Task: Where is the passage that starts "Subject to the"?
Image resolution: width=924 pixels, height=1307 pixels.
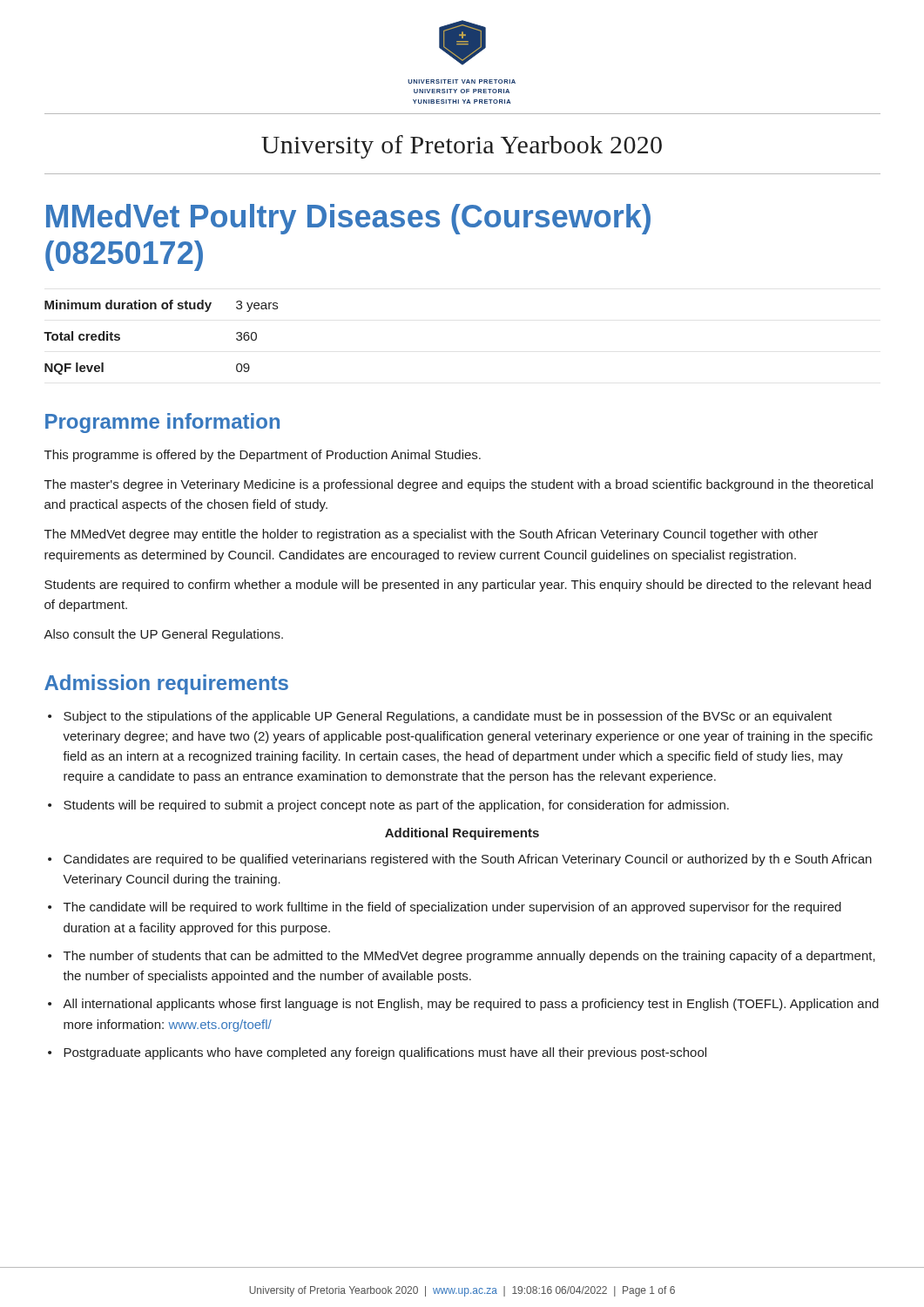Action: tap(468, 746)
